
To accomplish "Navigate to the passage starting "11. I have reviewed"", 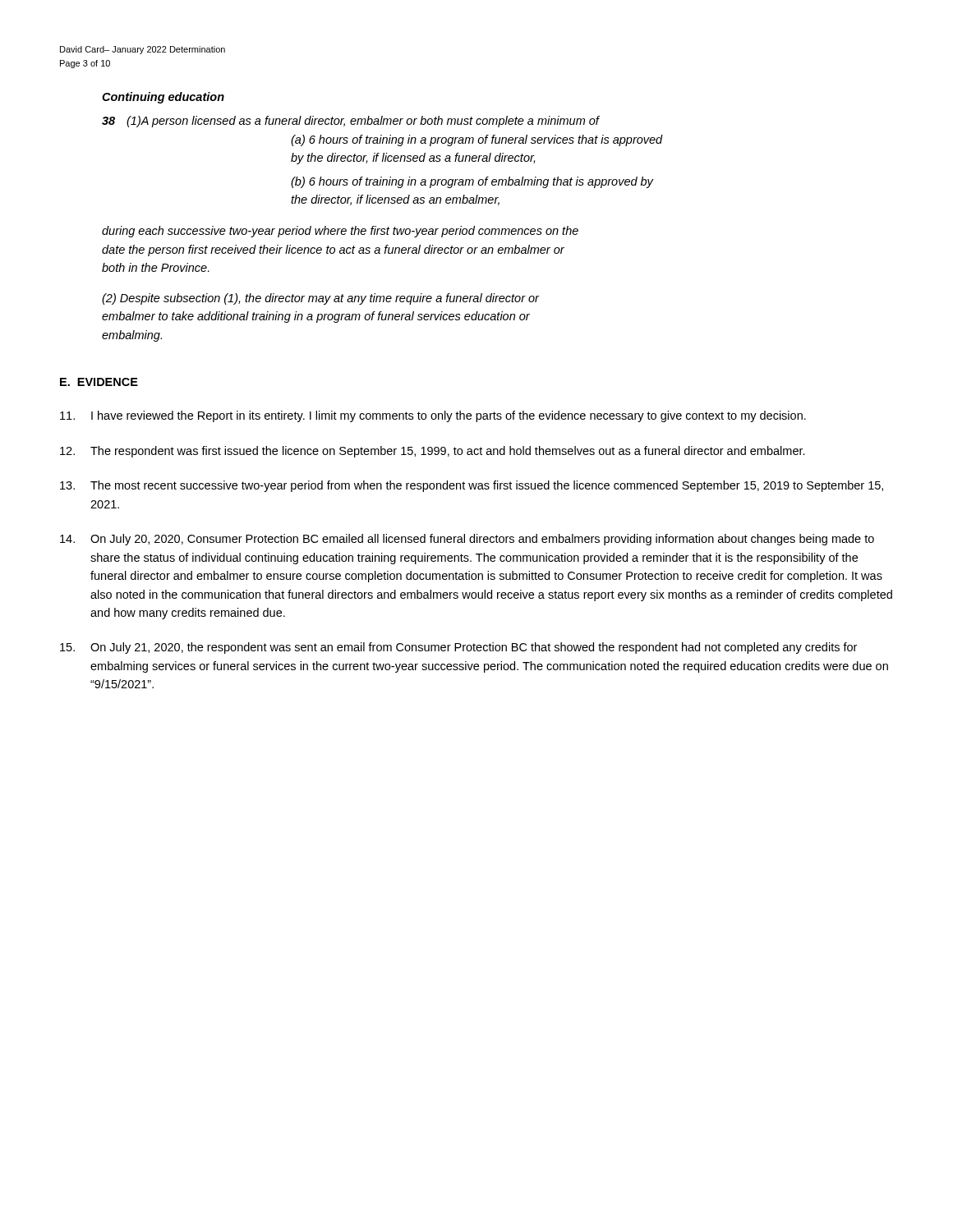I will [433, 416].
